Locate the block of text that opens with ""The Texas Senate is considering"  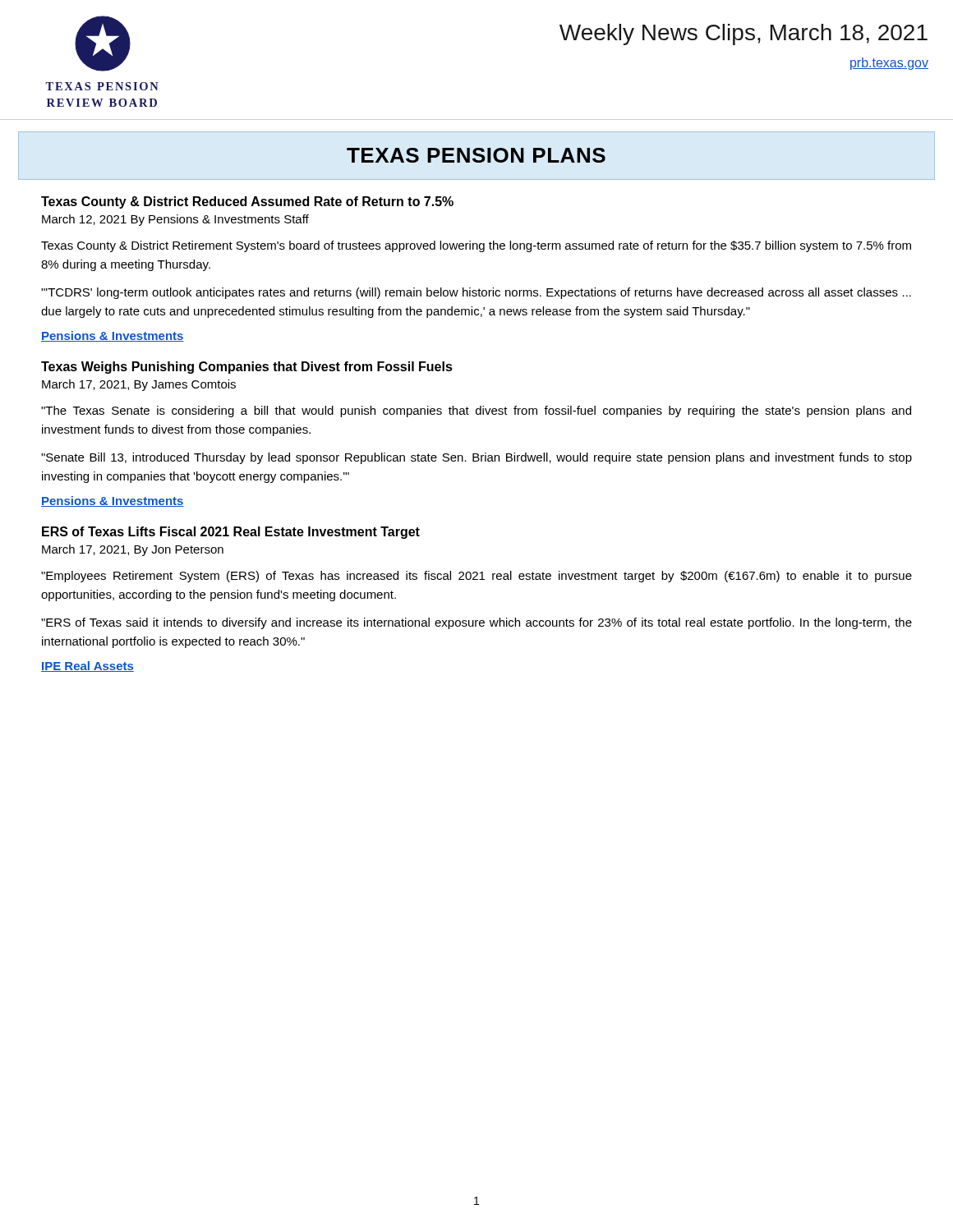pyautogui.click(x=476, y=420)
